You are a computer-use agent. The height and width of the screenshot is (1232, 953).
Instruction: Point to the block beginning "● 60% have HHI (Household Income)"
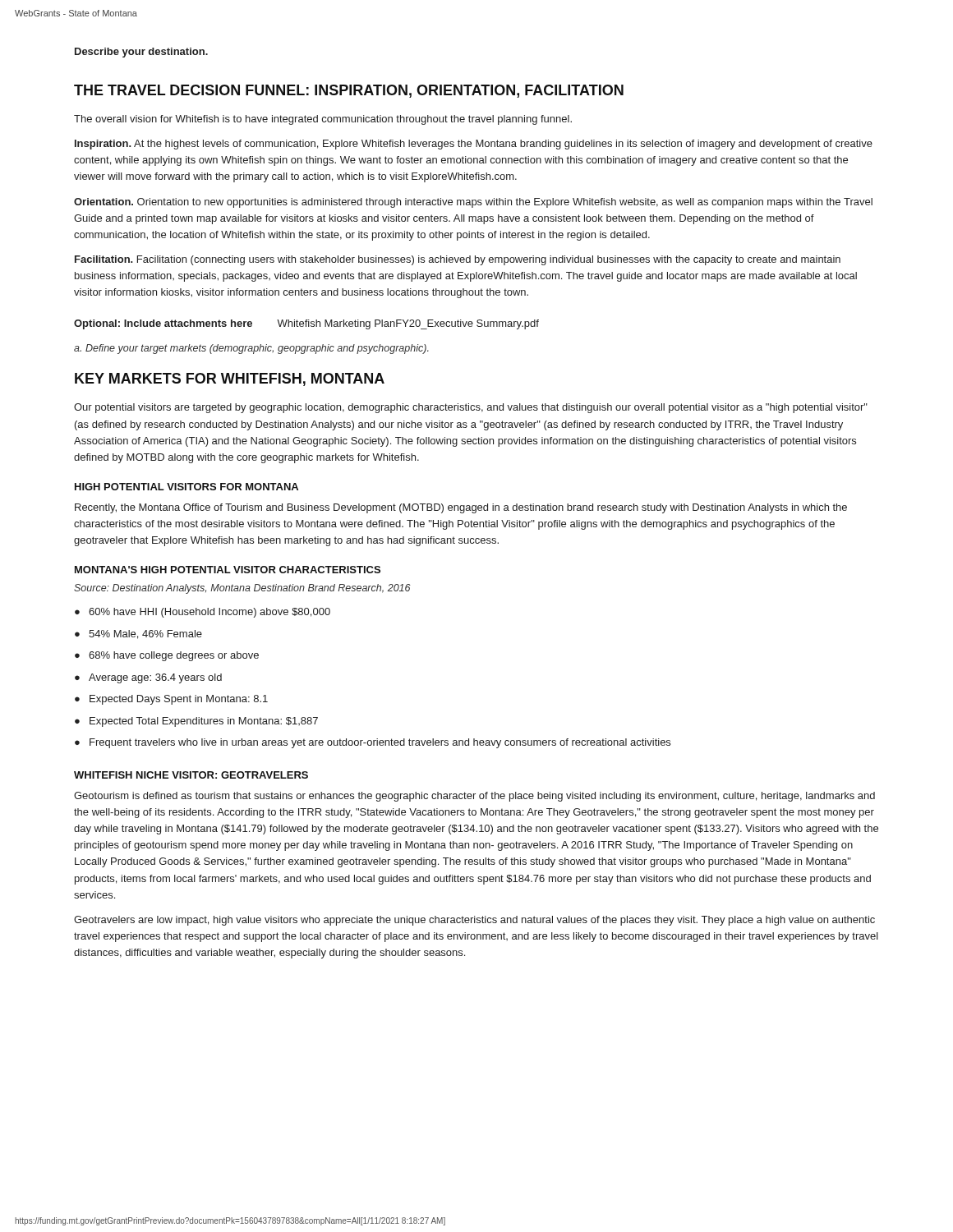click(202, 612)
